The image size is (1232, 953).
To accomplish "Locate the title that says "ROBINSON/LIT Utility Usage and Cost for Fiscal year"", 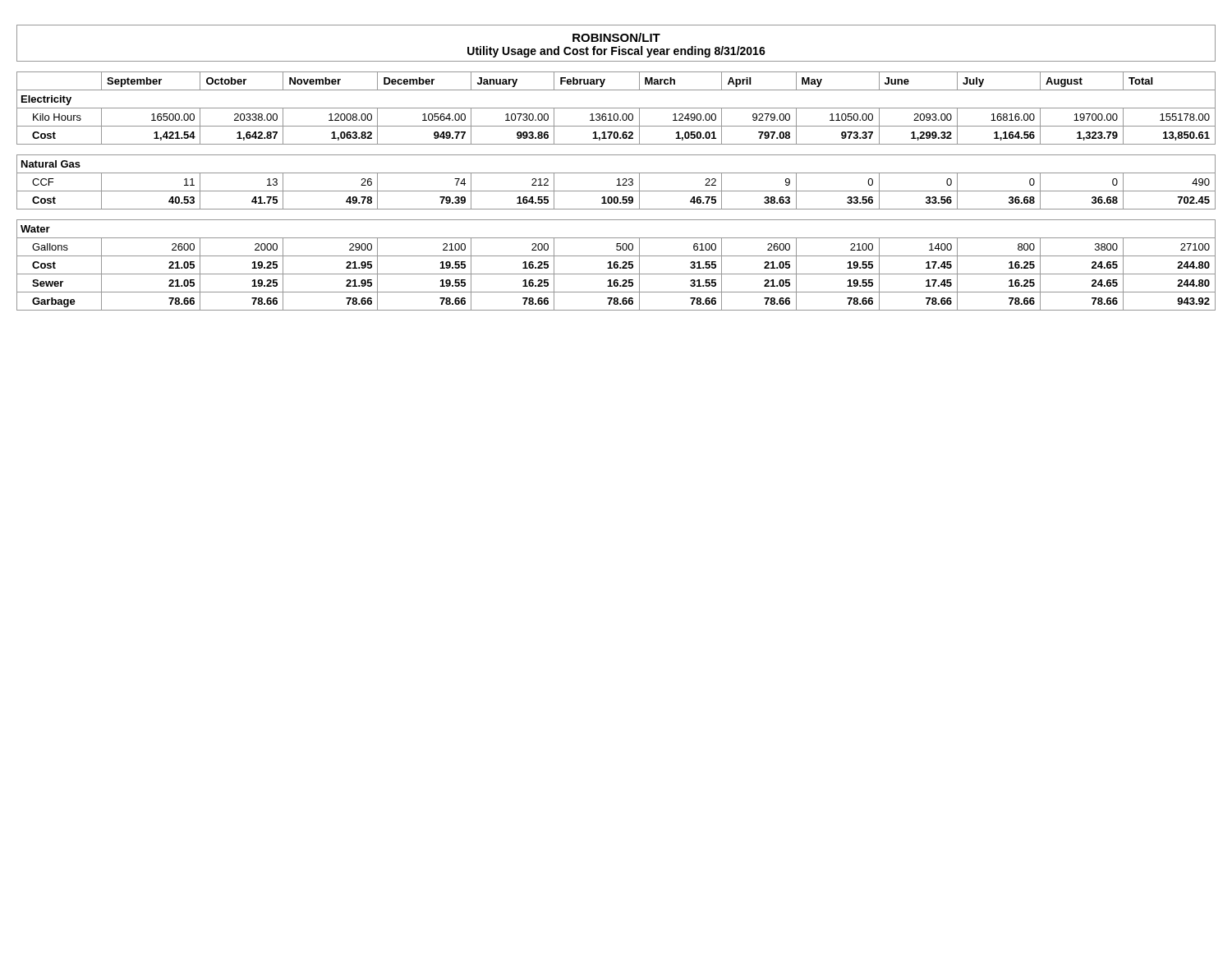I will 616,44.
